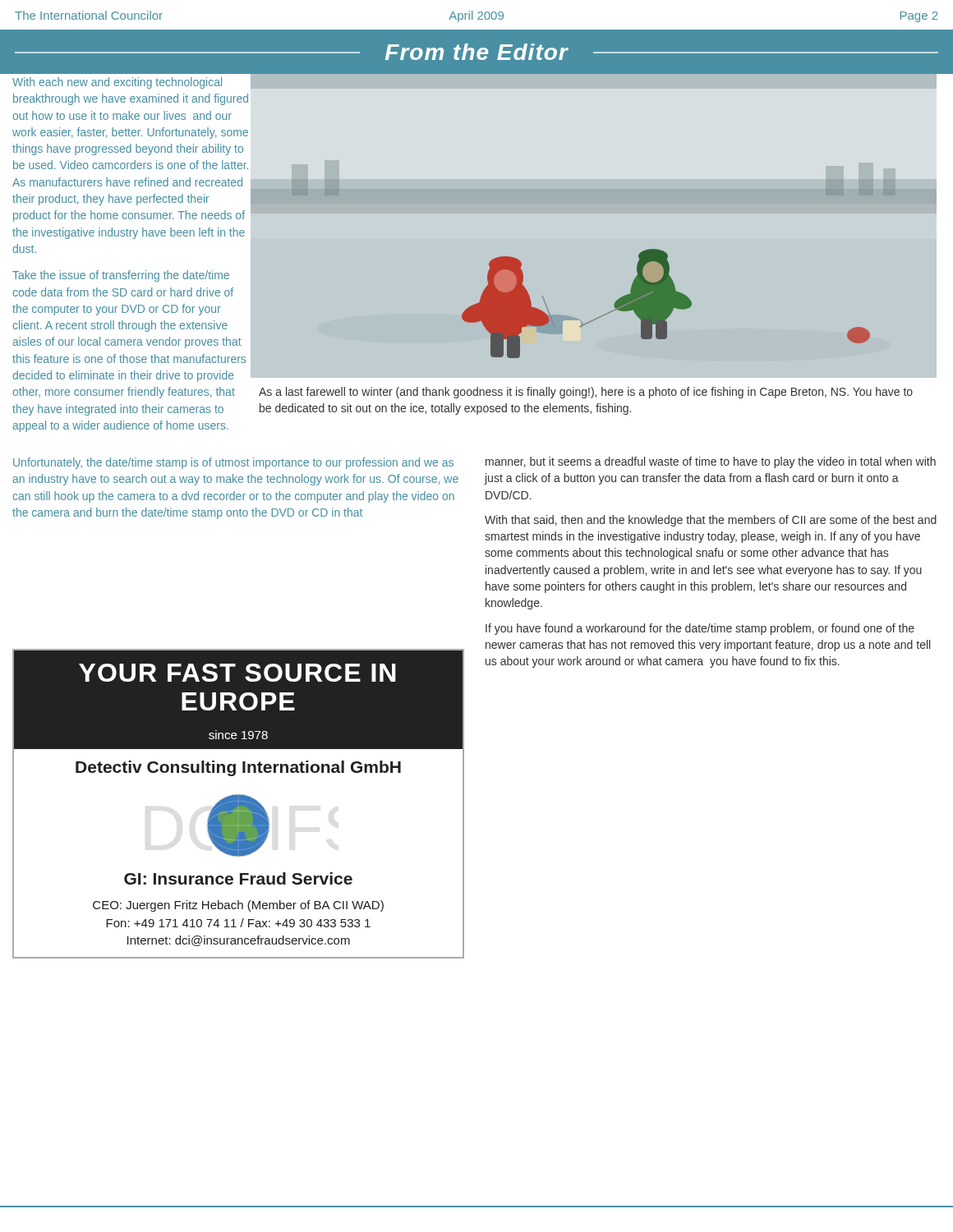Locate the block of text that opens with "Unfortunately, the date/time stamp is"
The height and width of the screenshot is (1232, 953).
(x=238, y=488)
